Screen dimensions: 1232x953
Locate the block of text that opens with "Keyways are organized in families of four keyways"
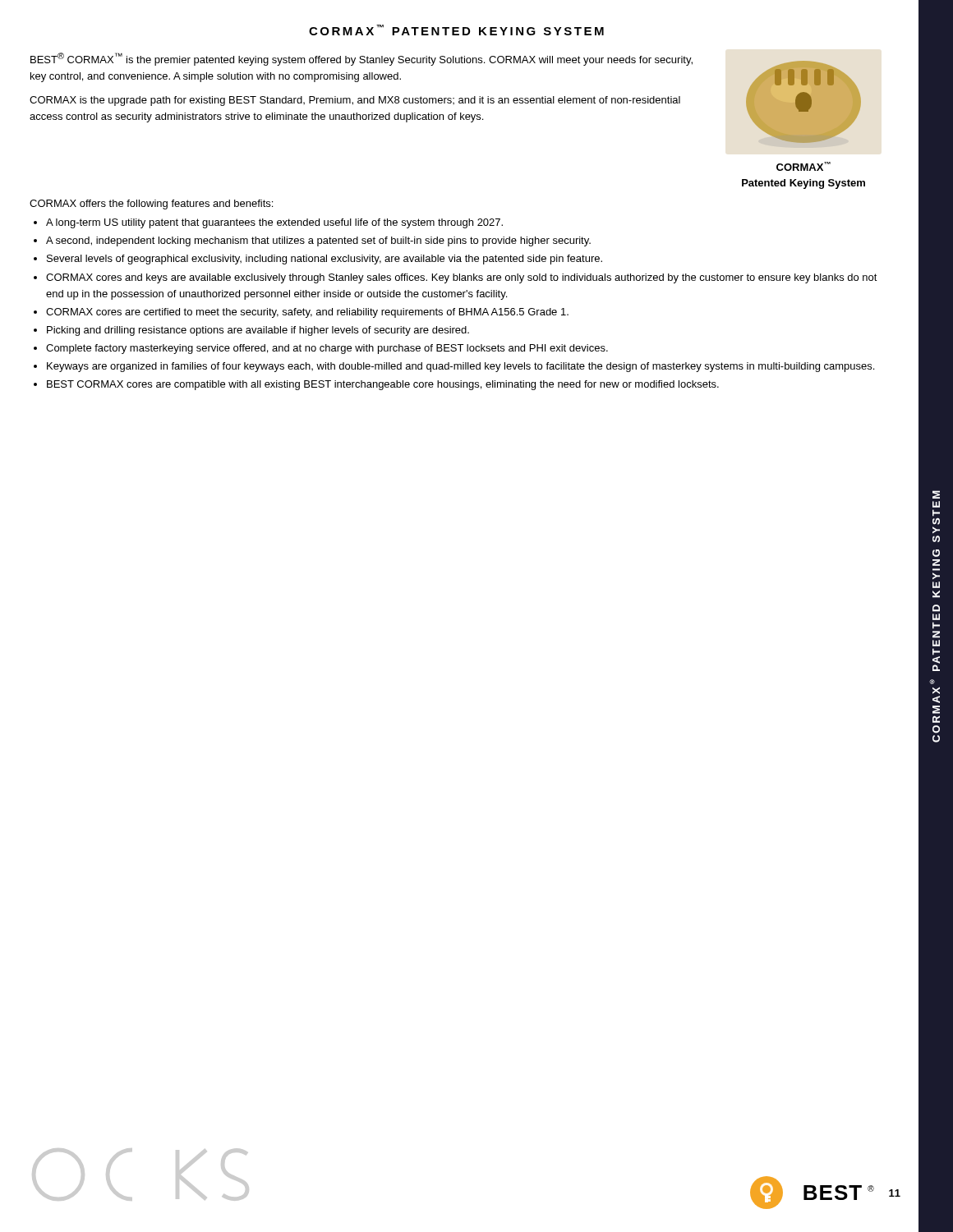(461, 366)
